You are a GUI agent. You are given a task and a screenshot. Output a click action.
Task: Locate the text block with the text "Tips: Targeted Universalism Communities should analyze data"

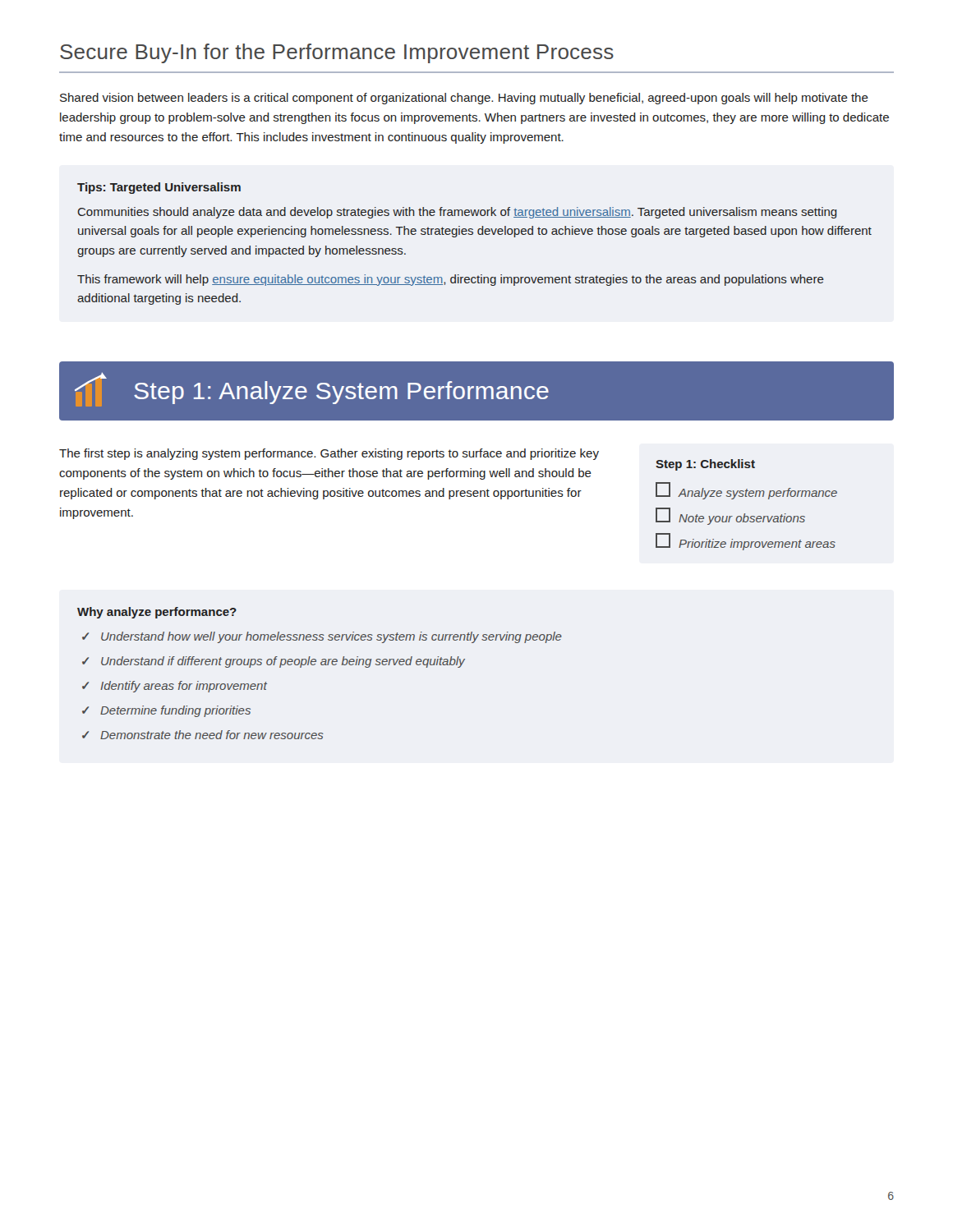pyautogui.click(x=476, y=244)
